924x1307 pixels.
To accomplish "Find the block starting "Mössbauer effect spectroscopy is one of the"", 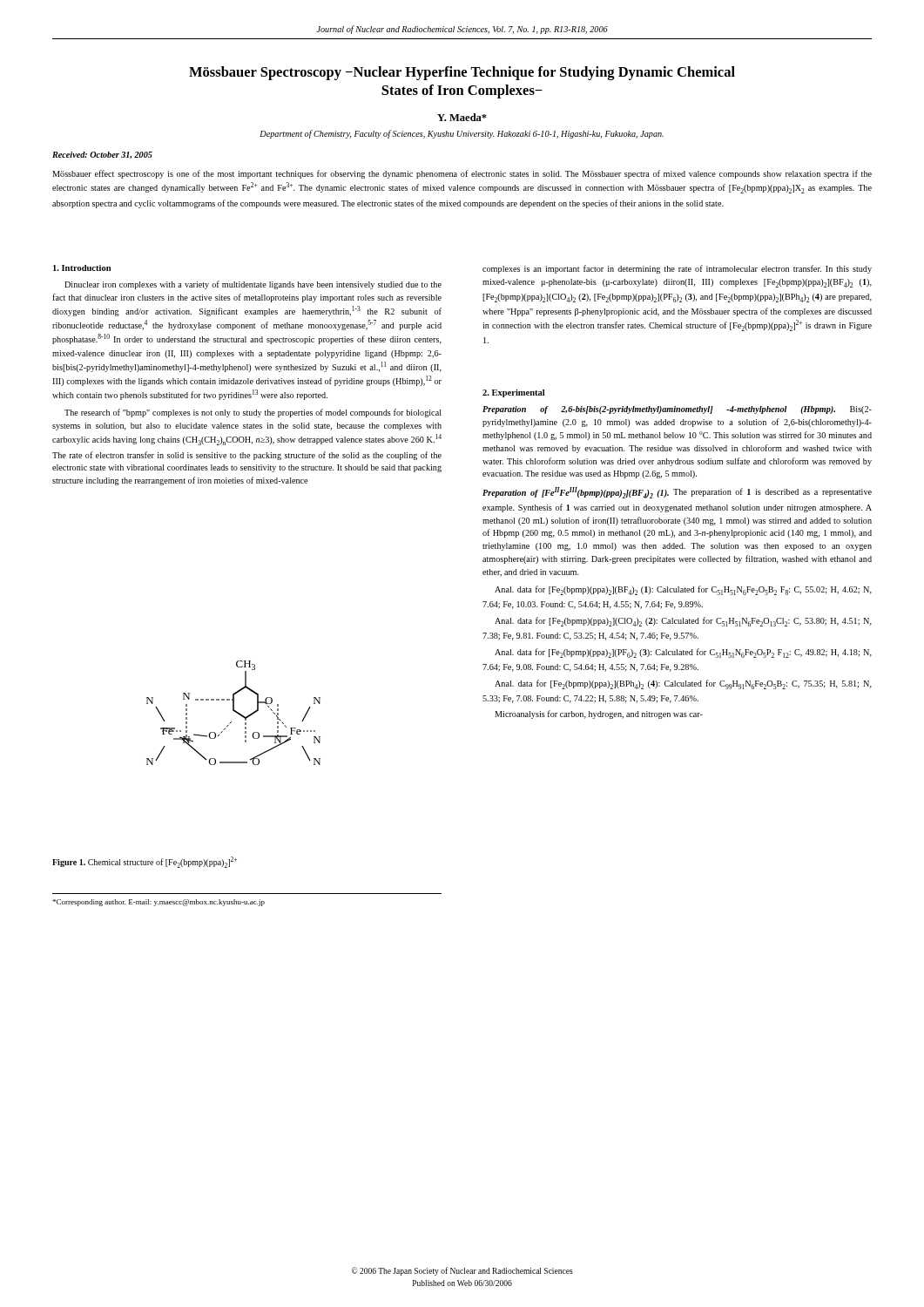I will (x=462, y=188).
